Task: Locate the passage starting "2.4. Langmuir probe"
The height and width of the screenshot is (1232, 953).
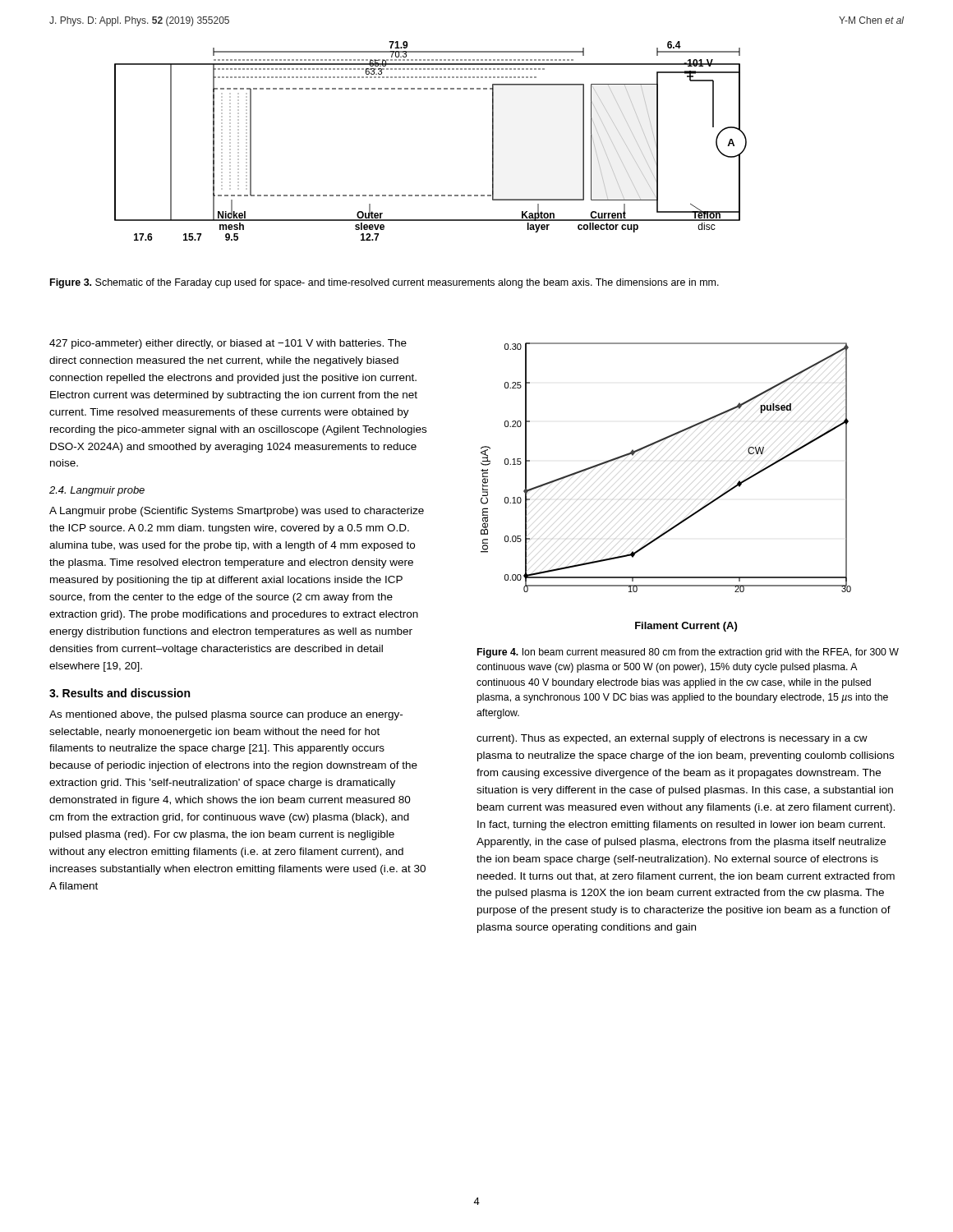Action: pyautogui.click(x=97, y=490)
